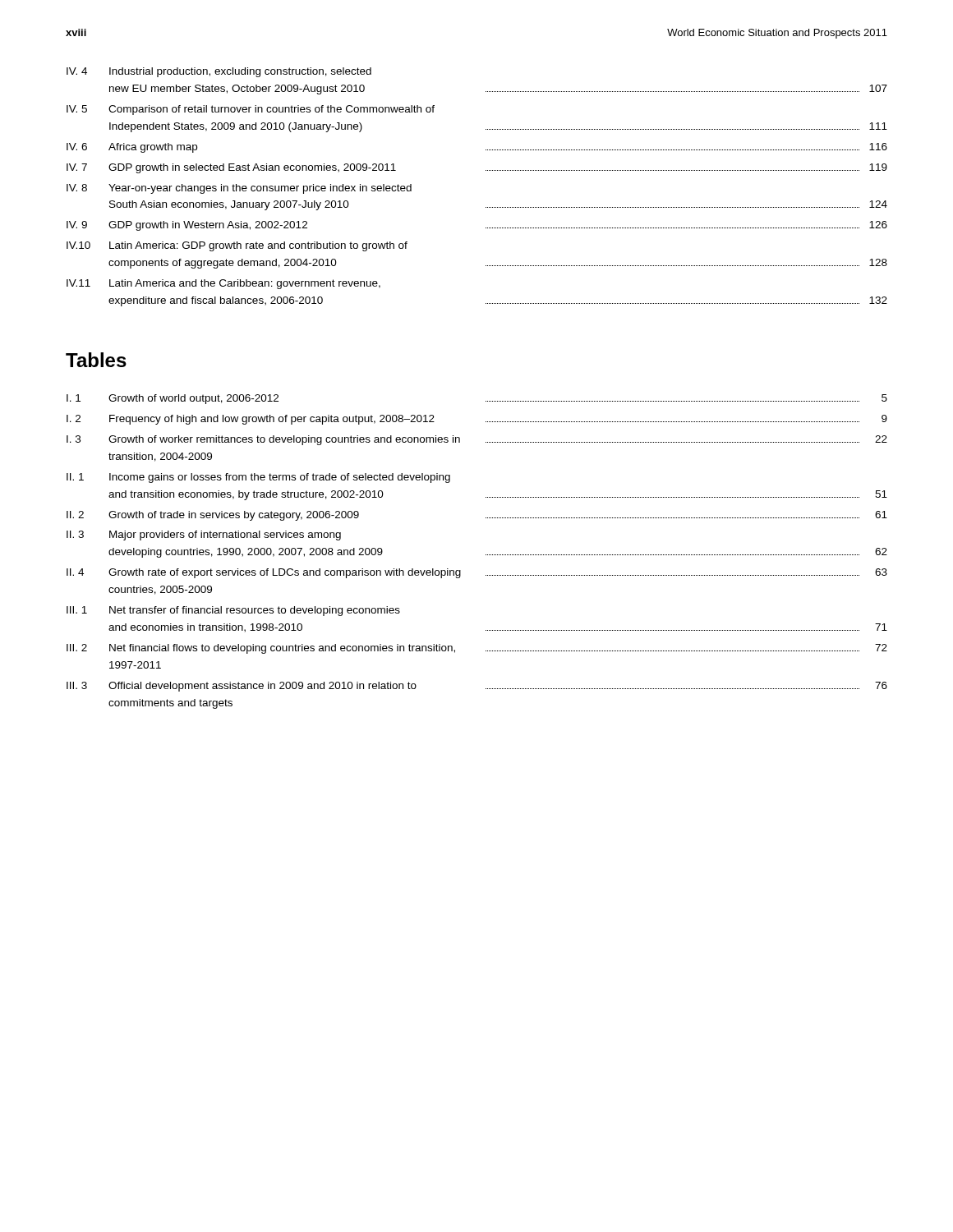953x1232 pixels.
Task: Select the element starting "III. 3 Official development assistance in 2009"
Action: pyautogui.click(x=476, y=695)
